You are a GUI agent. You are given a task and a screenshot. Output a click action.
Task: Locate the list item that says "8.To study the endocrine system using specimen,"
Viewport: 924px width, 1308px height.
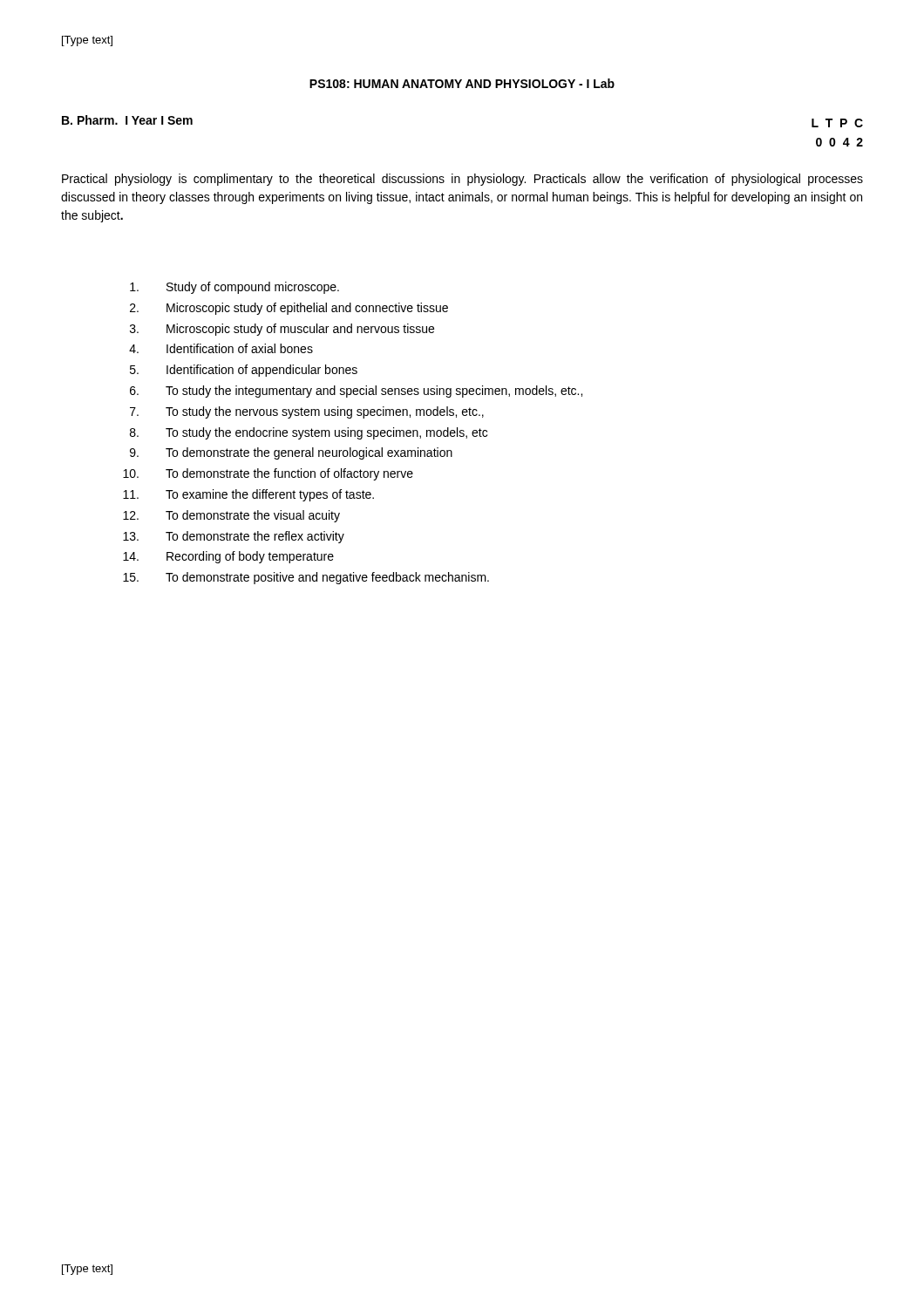pyautogui.click(x=327, y=433)
